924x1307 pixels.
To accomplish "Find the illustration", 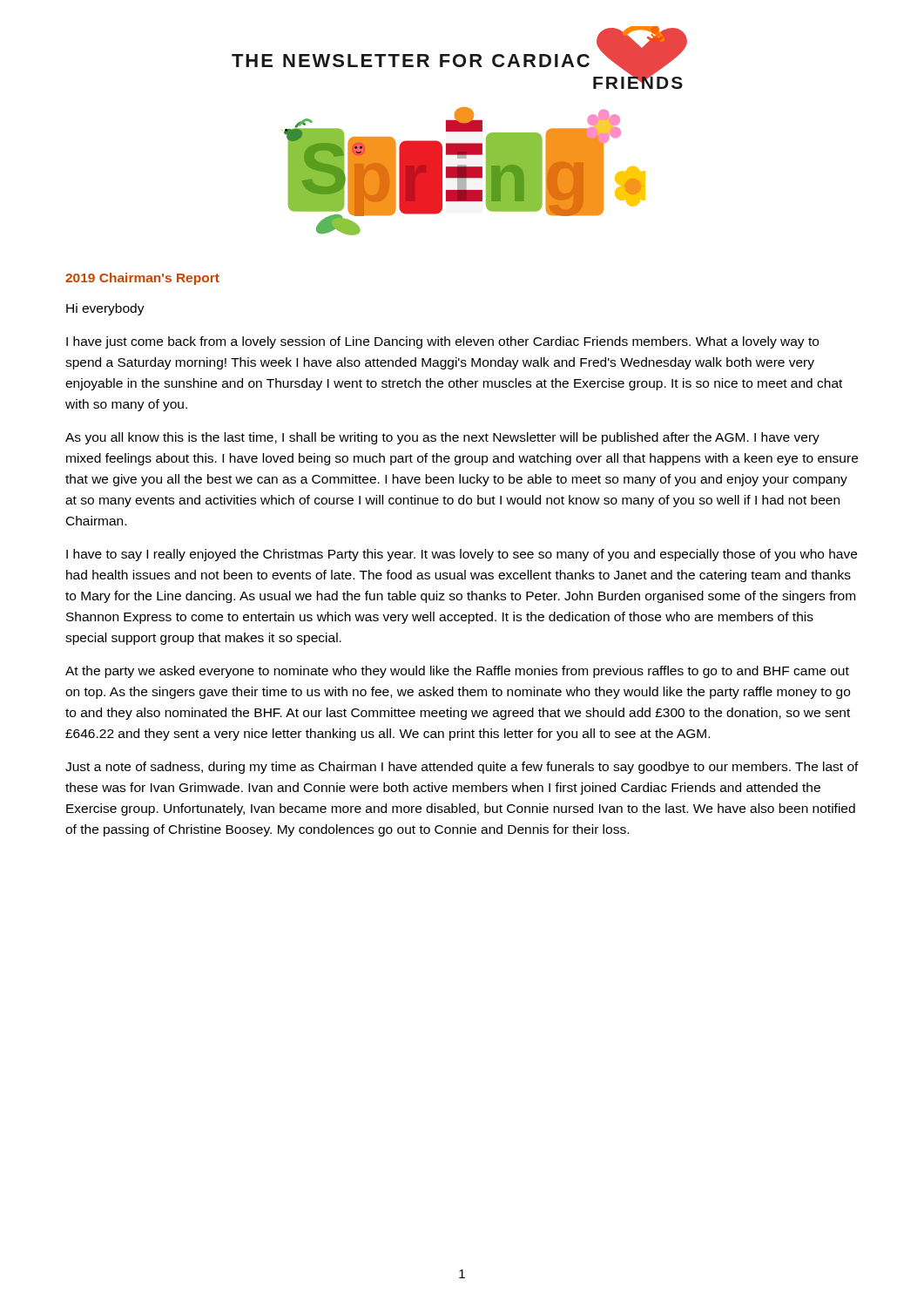I will click(462, 170).
